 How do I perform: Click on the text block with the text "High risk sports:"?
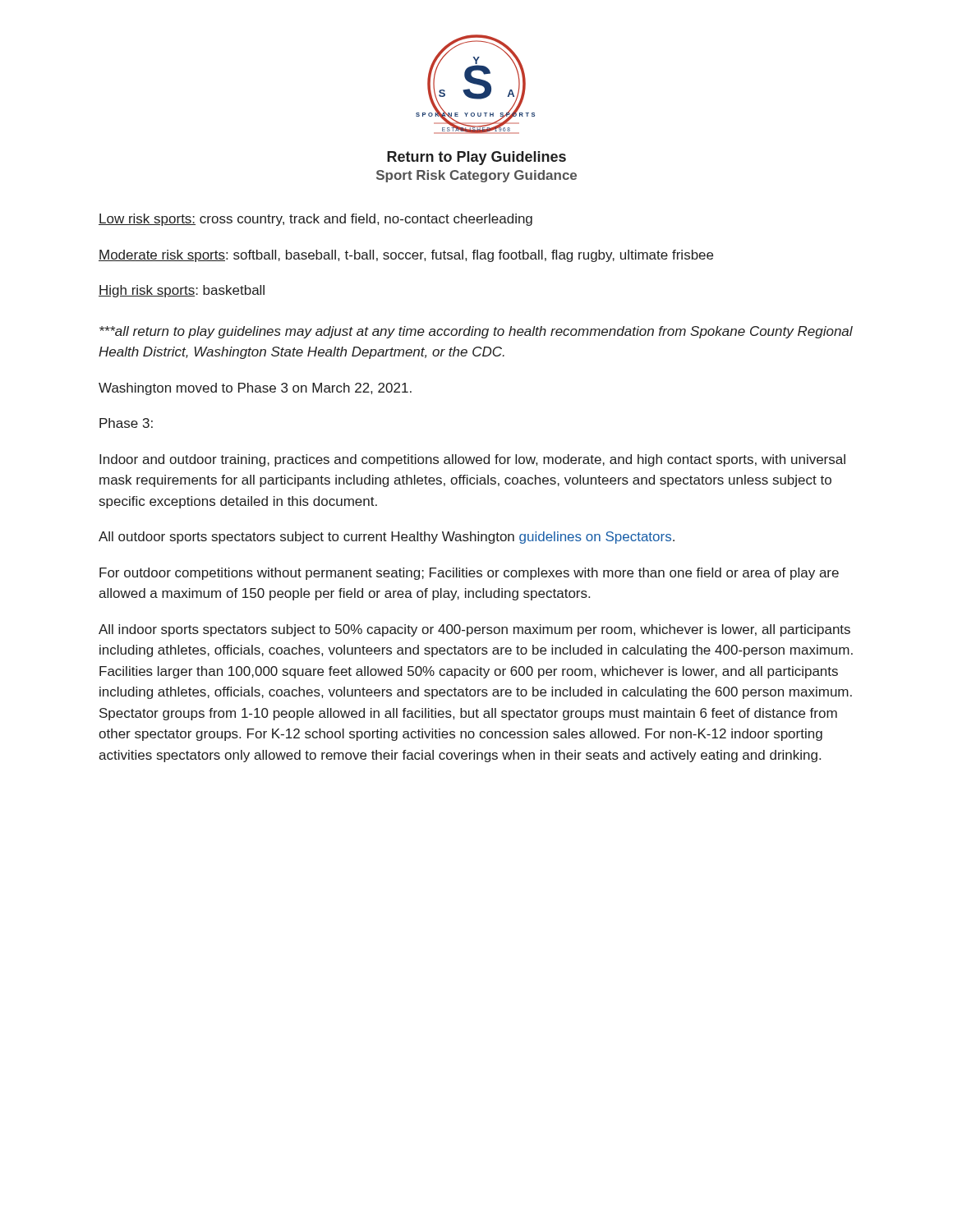tap(182, 290)
